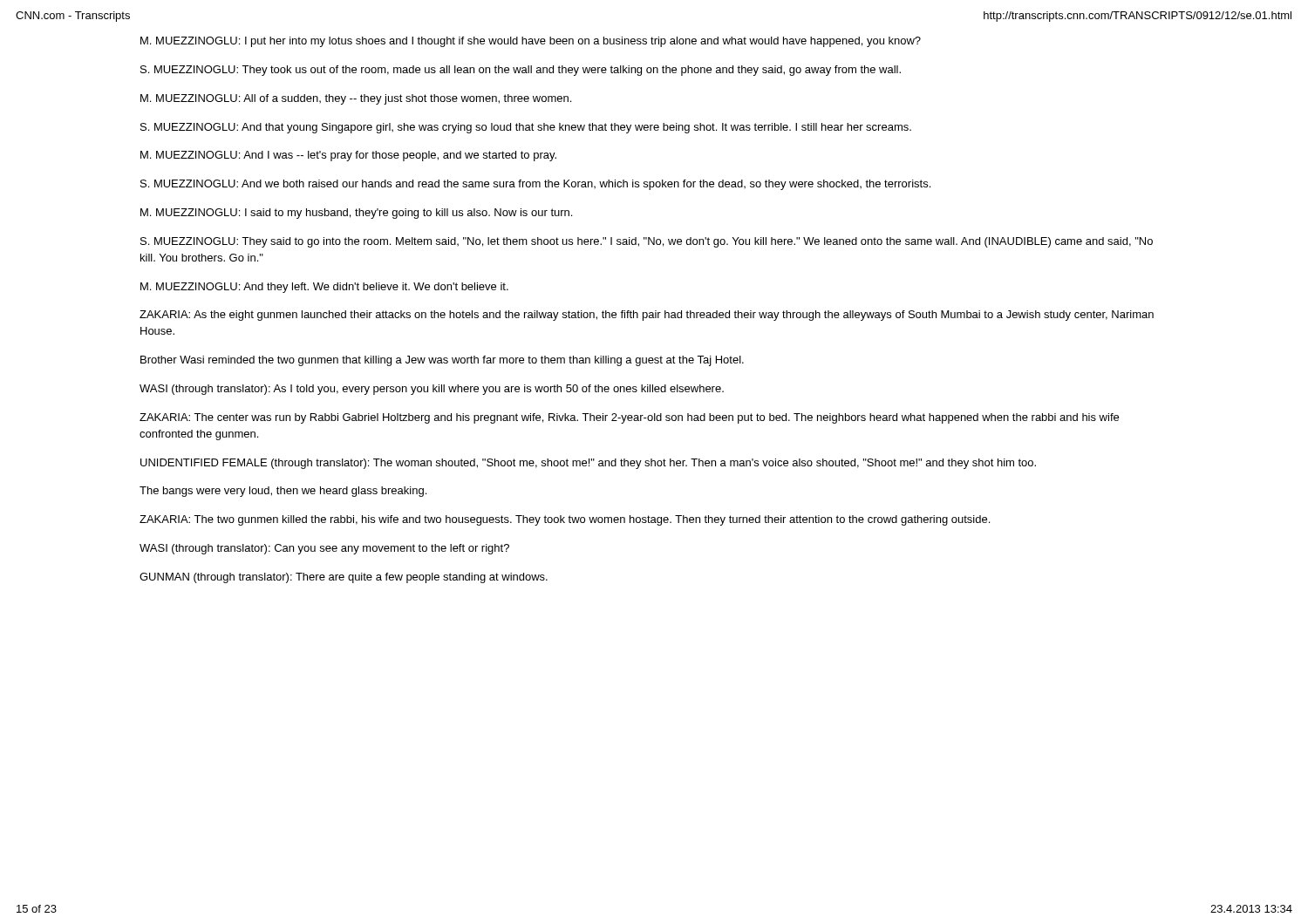Navigate to the text block starting "ZAKARIA: The two gunmen"
This screenshot has width=1308, height=924.
[x=565, y=519]
